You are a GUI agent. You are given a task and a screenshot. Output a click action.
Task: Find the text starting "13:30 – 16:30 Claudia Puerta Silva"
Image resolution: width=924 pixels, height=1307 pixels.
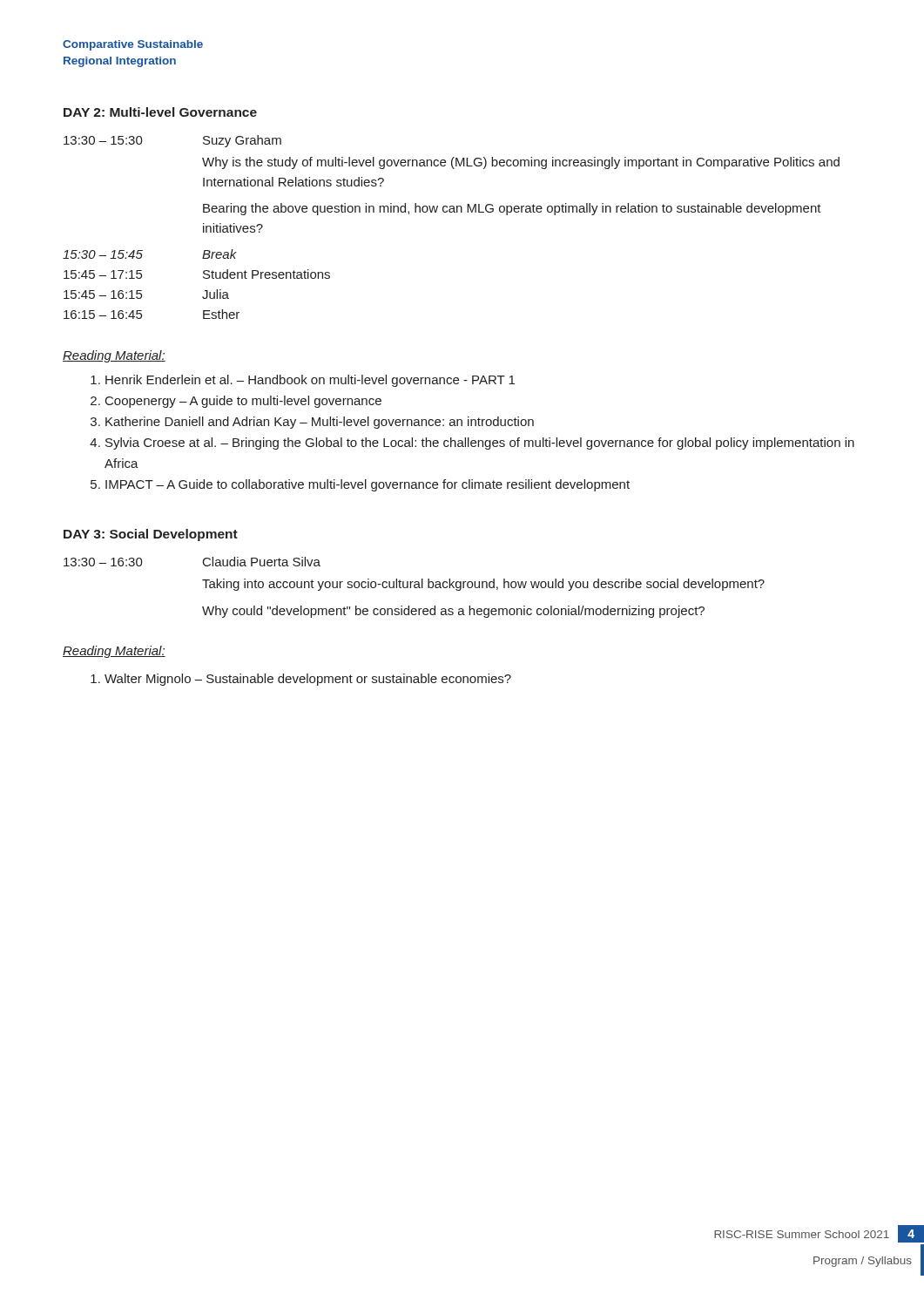[114, 562]
